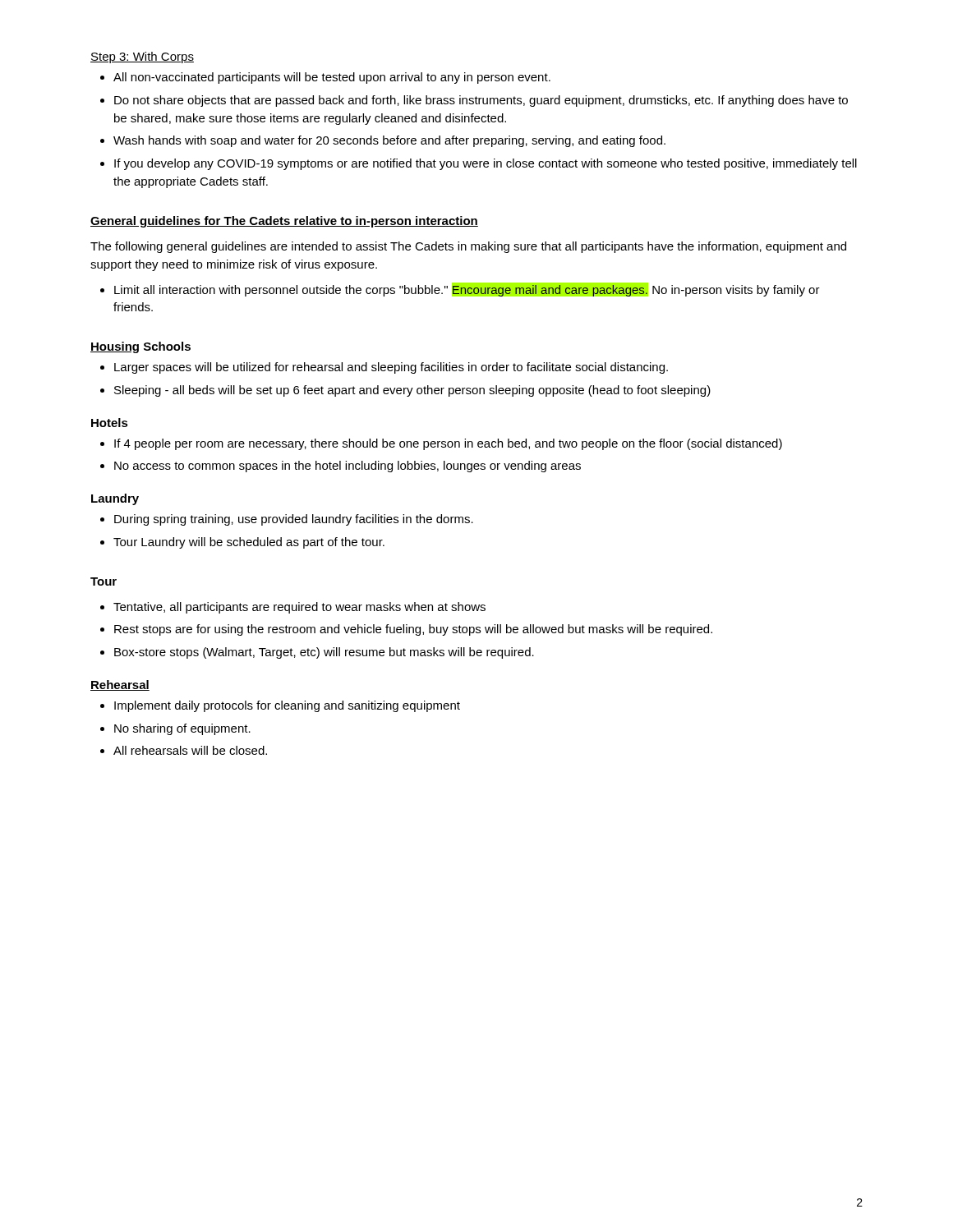Click on the list item that says "Tour Laundry will be scheduled as part"
The height and width of the screenshot is (1232, 953).
pyautogui.click(x=249, y=543)
